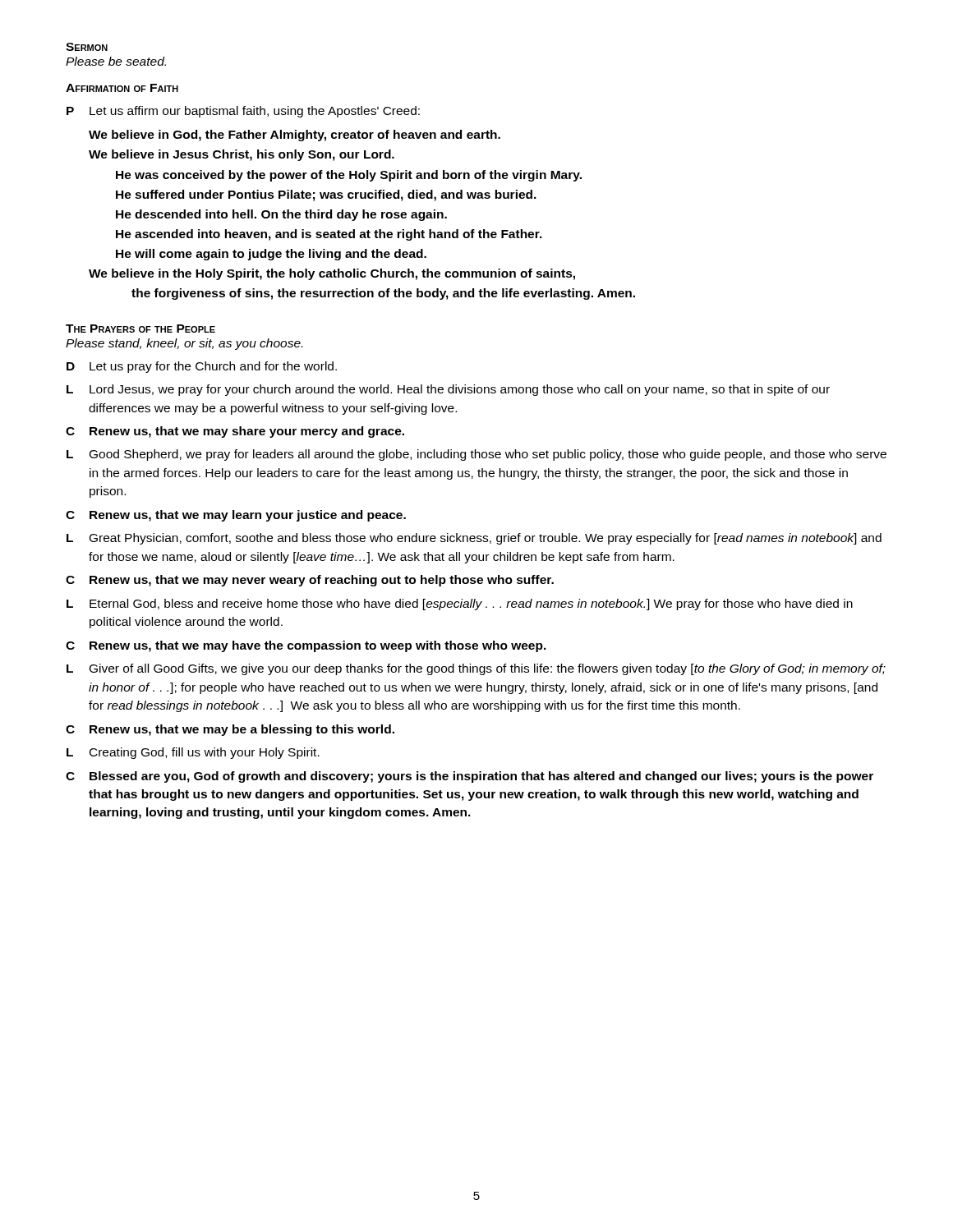
Task: Point to the text block starting "Please stand, kneel, or"
Action: point(185,343)
